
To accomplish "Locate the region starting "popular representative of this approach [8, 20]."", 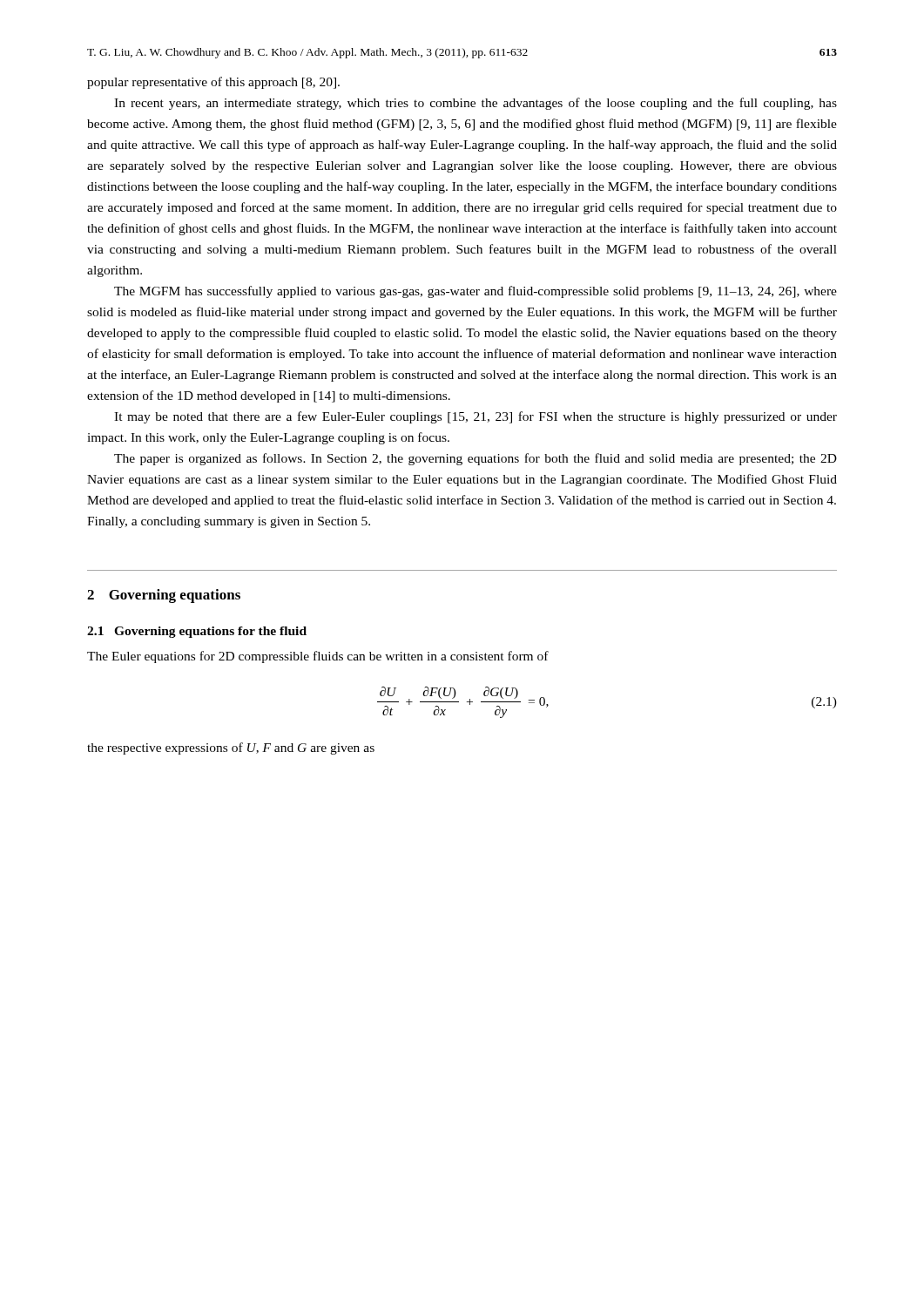I will (213, 83).
